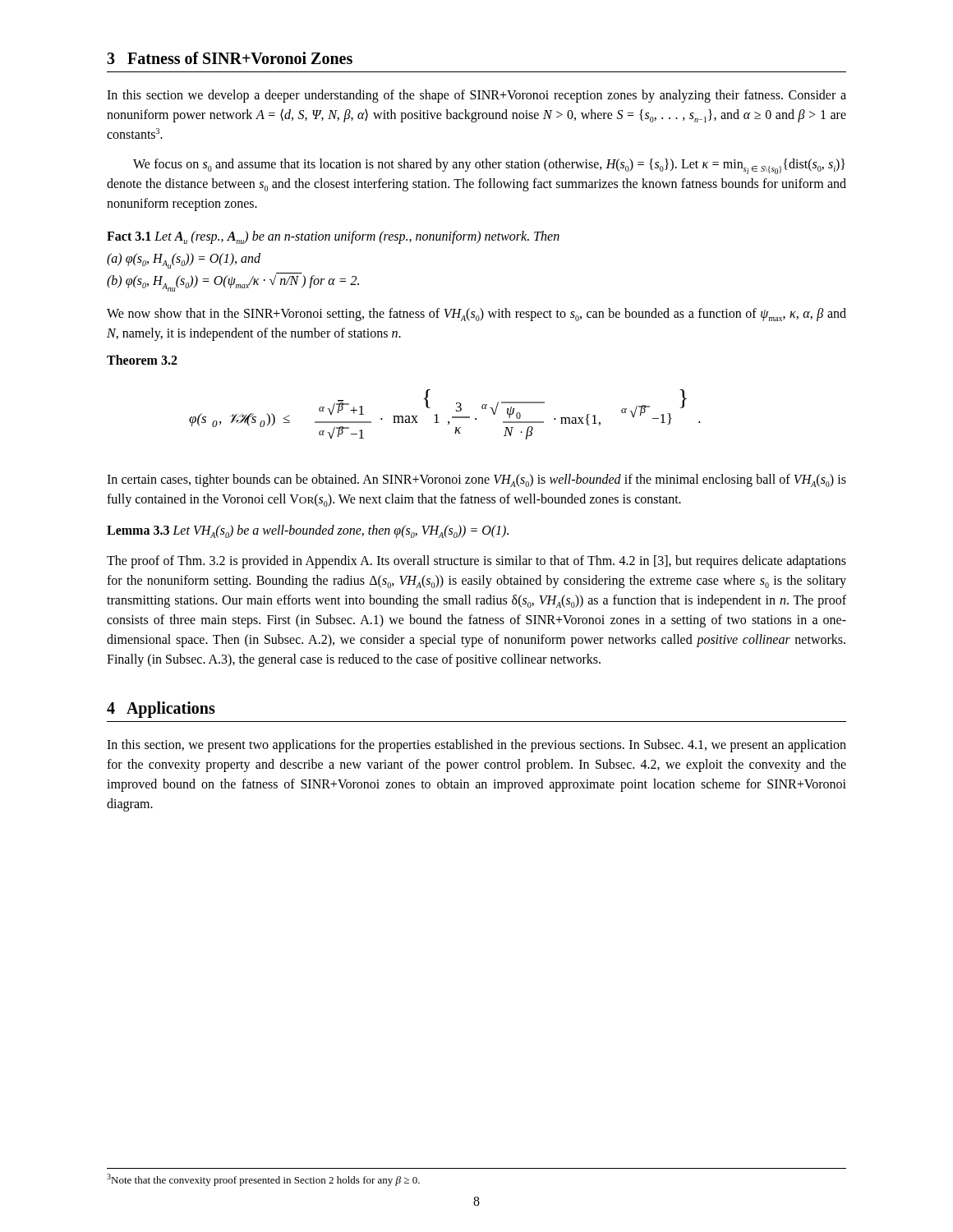
Task: Find the region starting "3Note that the"
Action: (264, 1179)
